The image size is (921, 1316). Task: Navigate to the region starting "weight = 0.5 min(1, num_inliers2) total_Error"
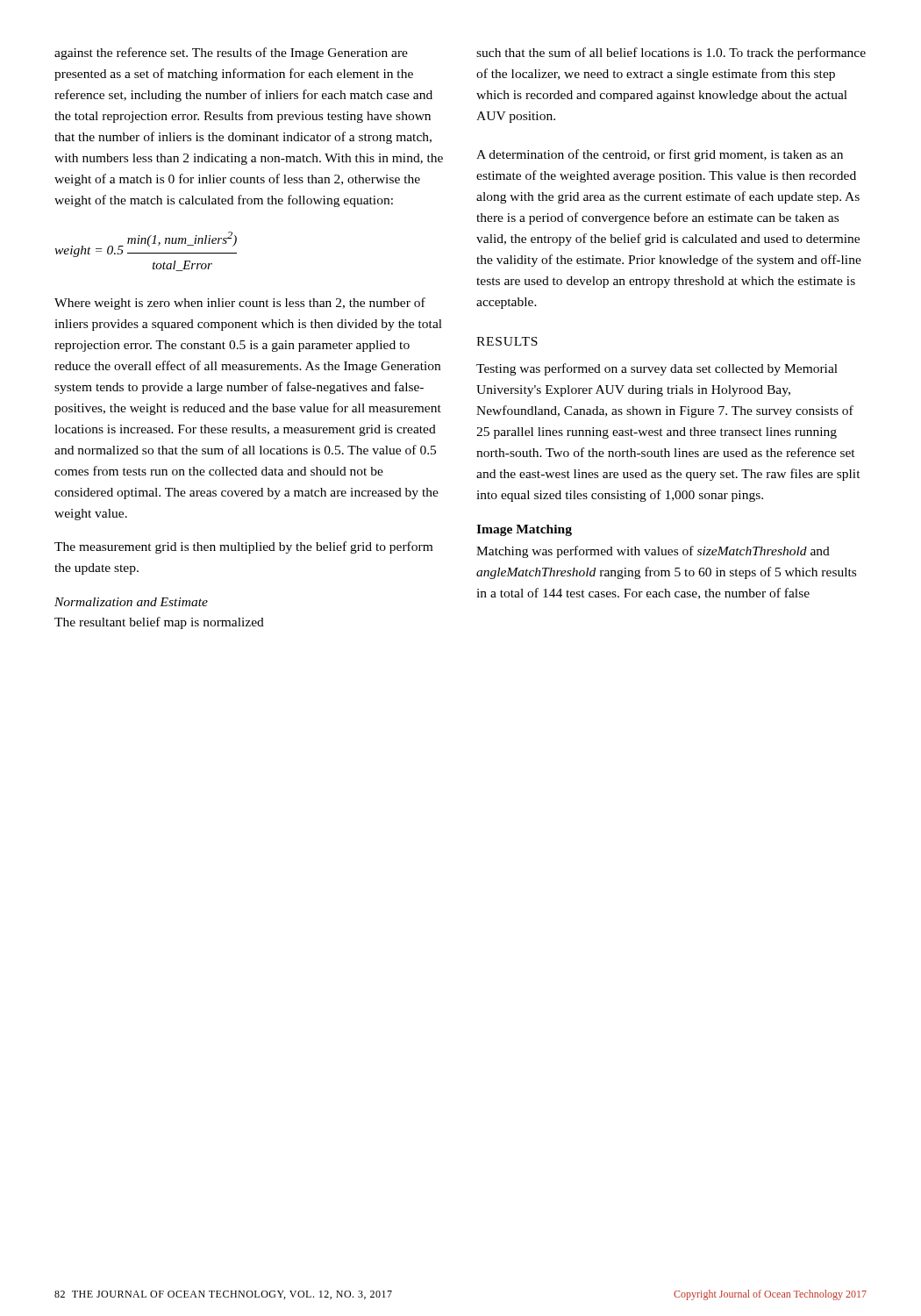[146, 251]
